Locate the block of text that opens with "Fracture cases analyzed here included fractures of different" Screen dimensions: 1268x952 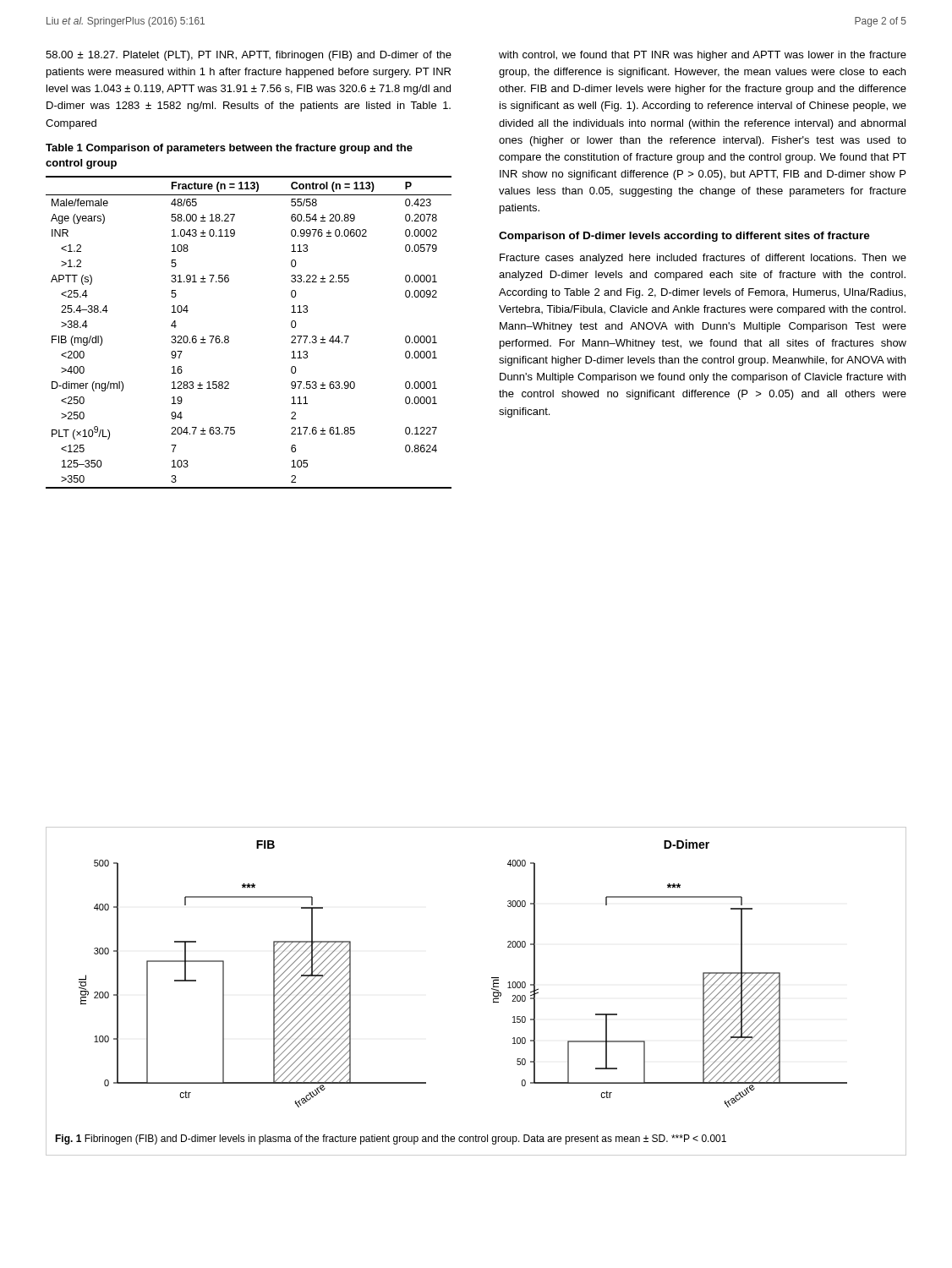click(x=703, y=334)
